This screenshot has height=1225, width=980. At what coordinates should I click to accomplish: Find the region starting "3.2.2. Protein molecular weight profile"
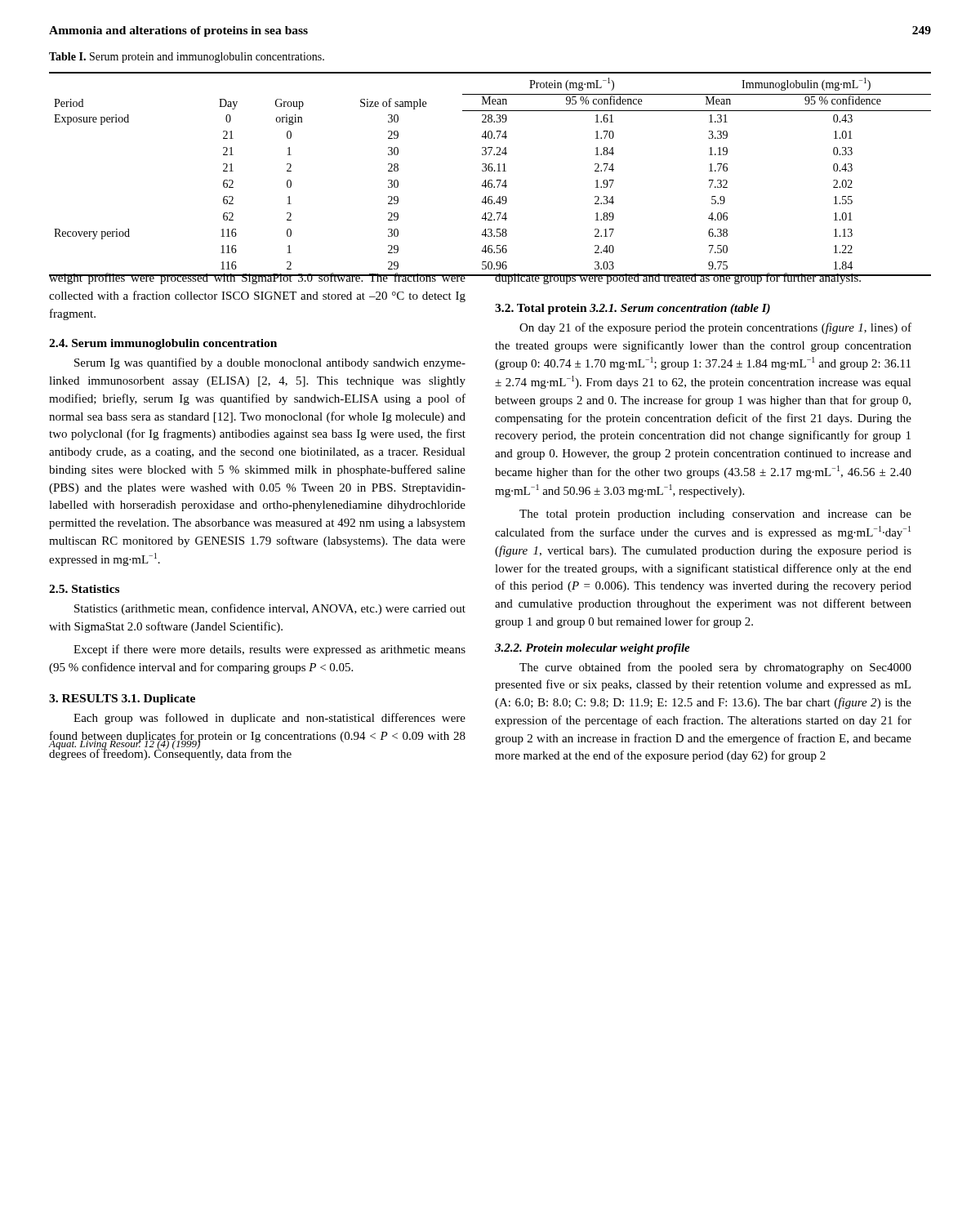coord(592,647)
